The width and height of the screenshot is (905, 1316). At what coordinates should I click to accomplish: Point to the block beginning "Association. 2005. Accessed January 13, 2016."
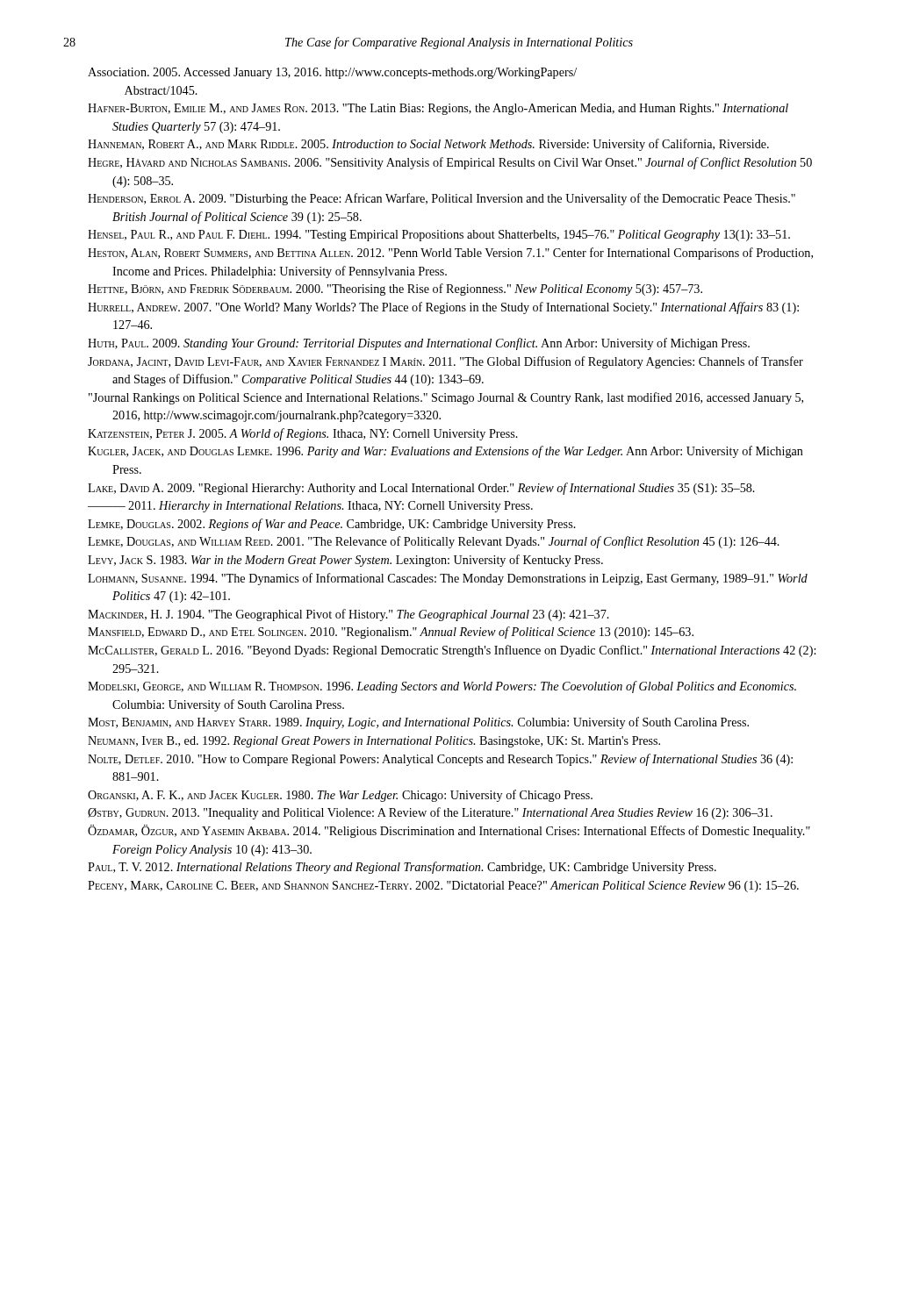(x=332, y=81)
